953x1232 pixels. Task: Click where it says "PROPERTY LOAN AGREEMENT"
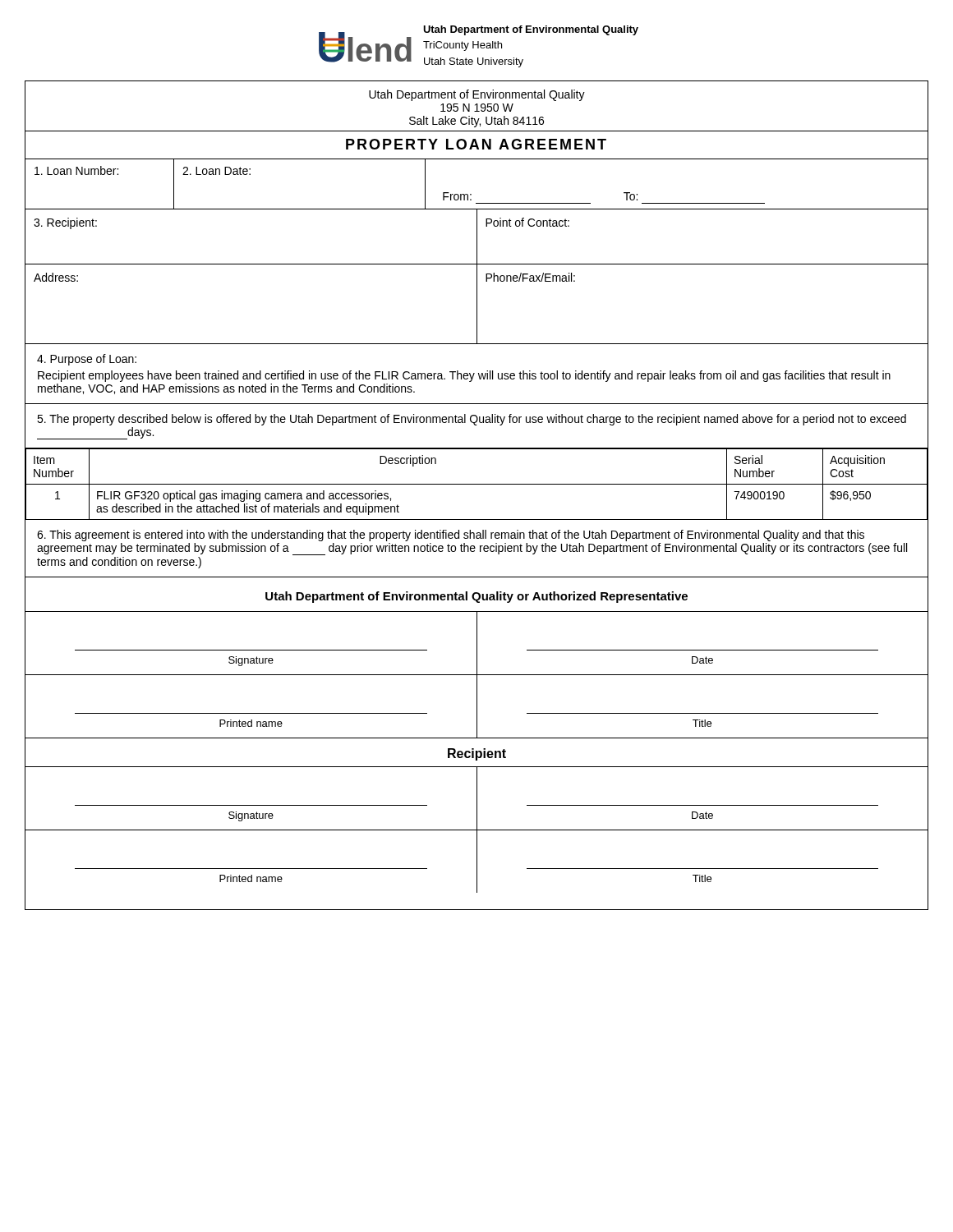coord(476,145)
